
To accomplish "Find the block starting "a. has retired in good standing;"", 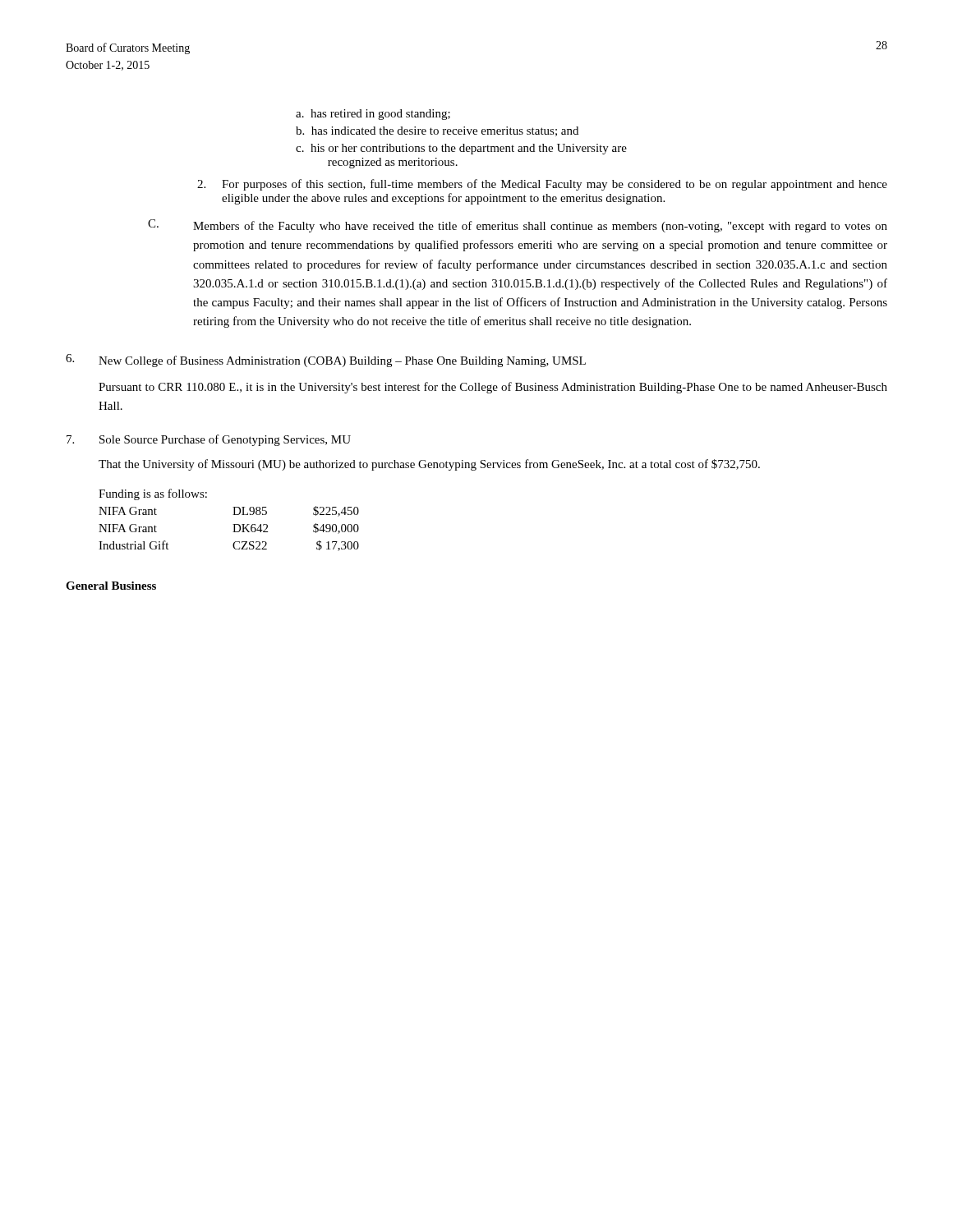I will (373, 115).
